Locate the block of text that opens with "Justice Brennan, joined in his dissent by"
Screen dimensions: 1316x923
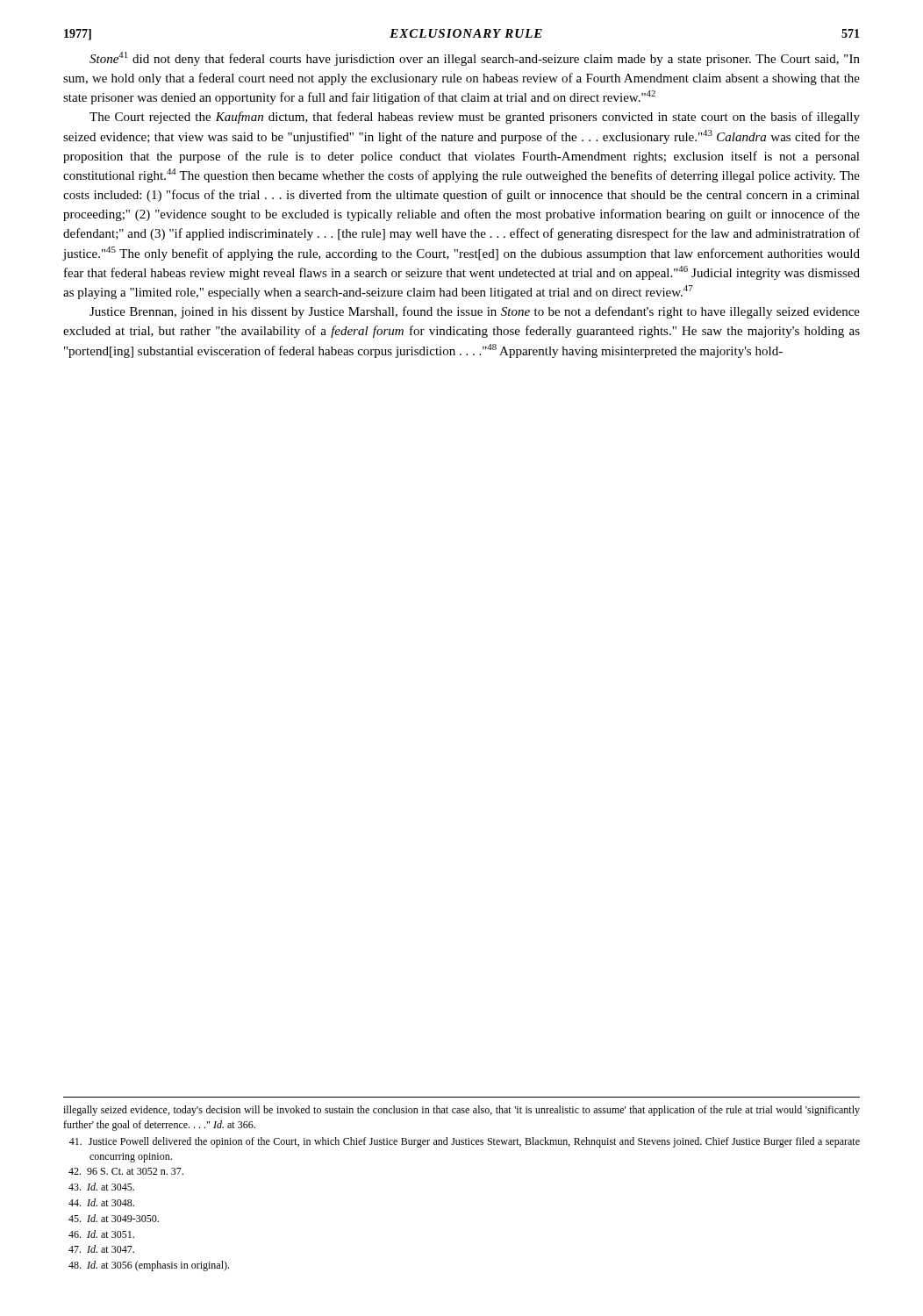coord(462,331)
